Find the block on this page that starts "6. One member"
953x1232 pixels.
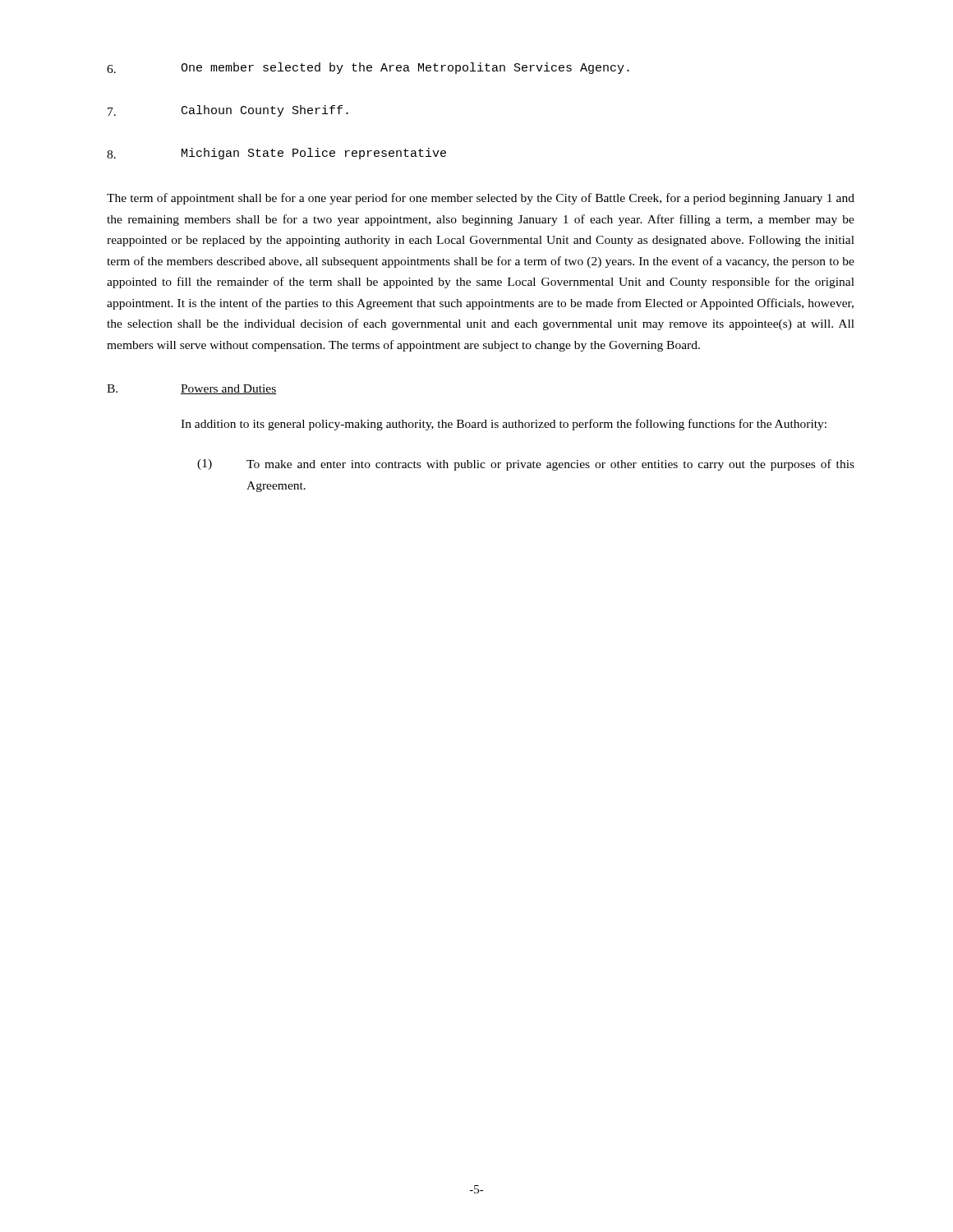point(369,69)
